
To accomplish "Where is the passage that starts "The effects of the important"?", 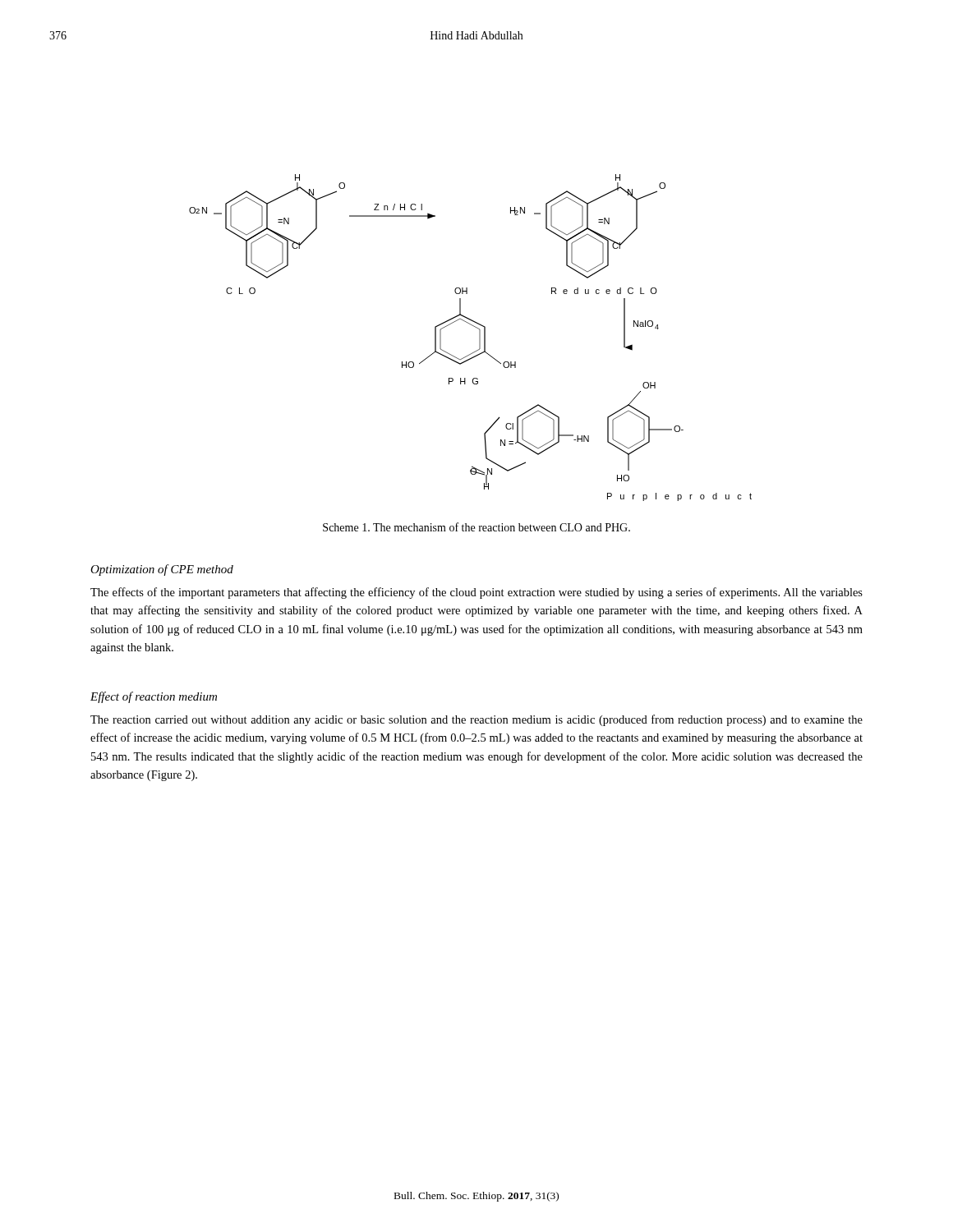I will click(476, 620).
